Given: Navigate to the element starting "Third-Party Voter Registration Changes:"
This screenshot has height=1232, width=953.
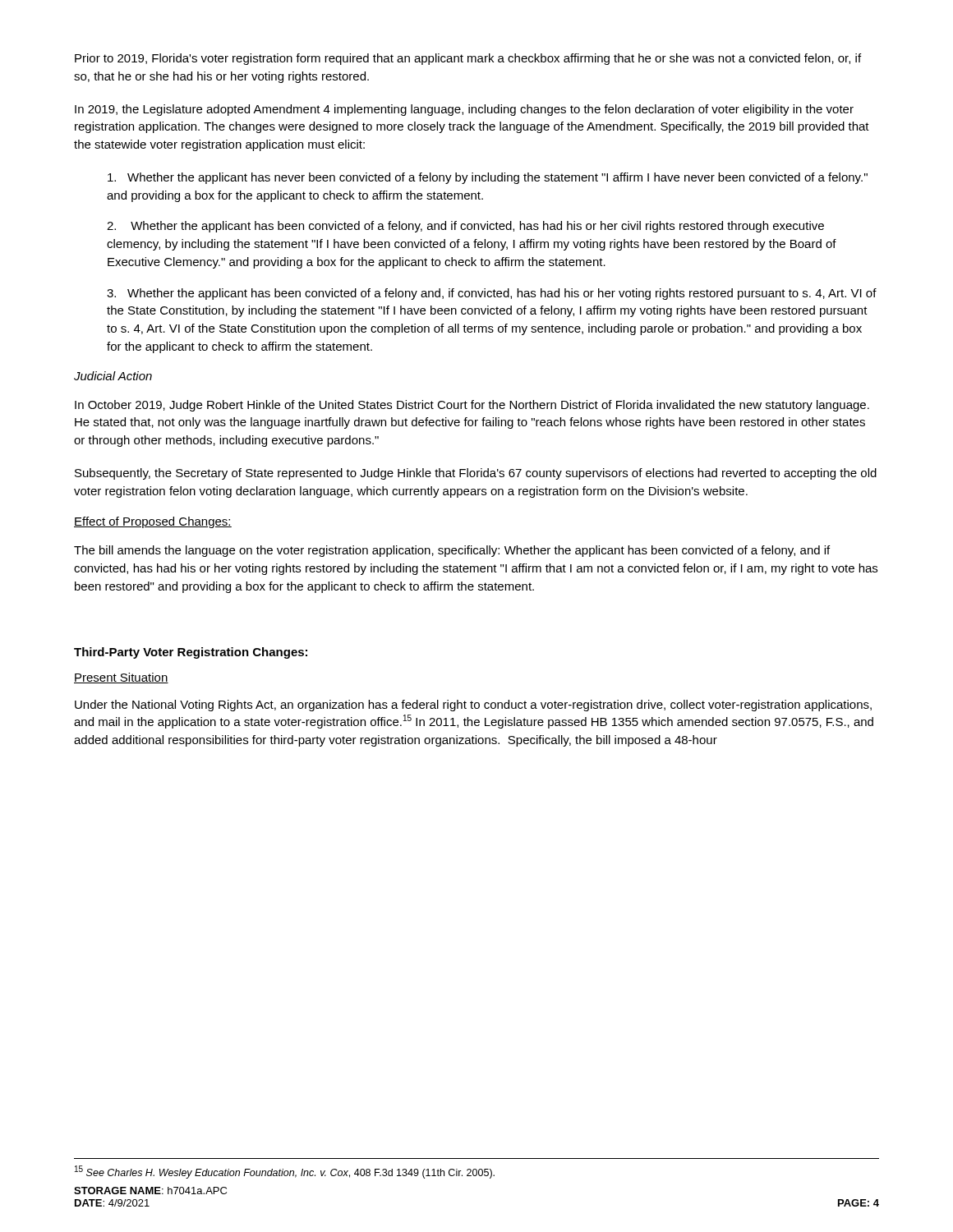Looking at the screenshot, I should point(191,651).
